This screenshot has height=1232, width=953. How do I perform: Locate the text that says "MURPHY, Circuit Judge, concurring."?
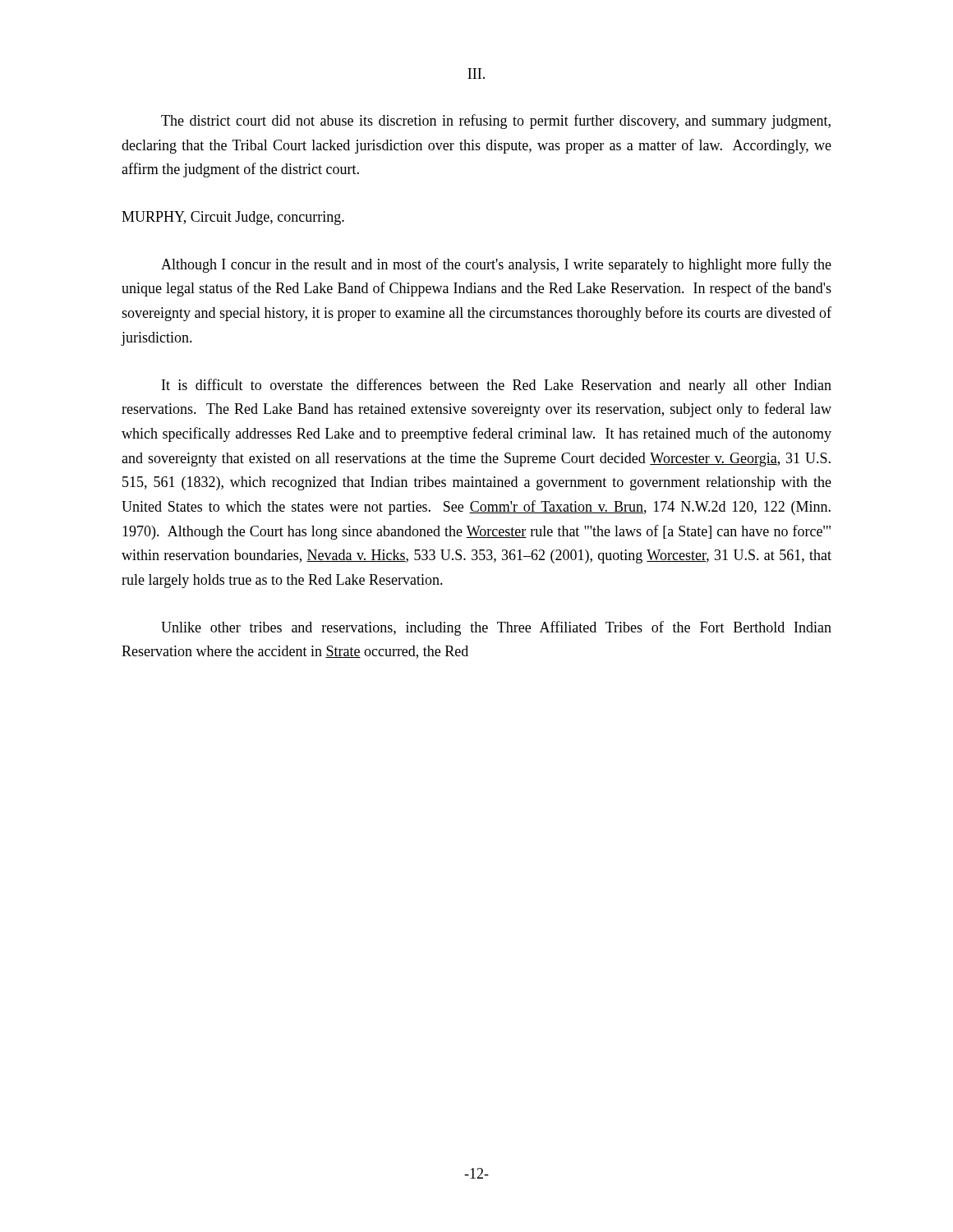tap(233, 217)
